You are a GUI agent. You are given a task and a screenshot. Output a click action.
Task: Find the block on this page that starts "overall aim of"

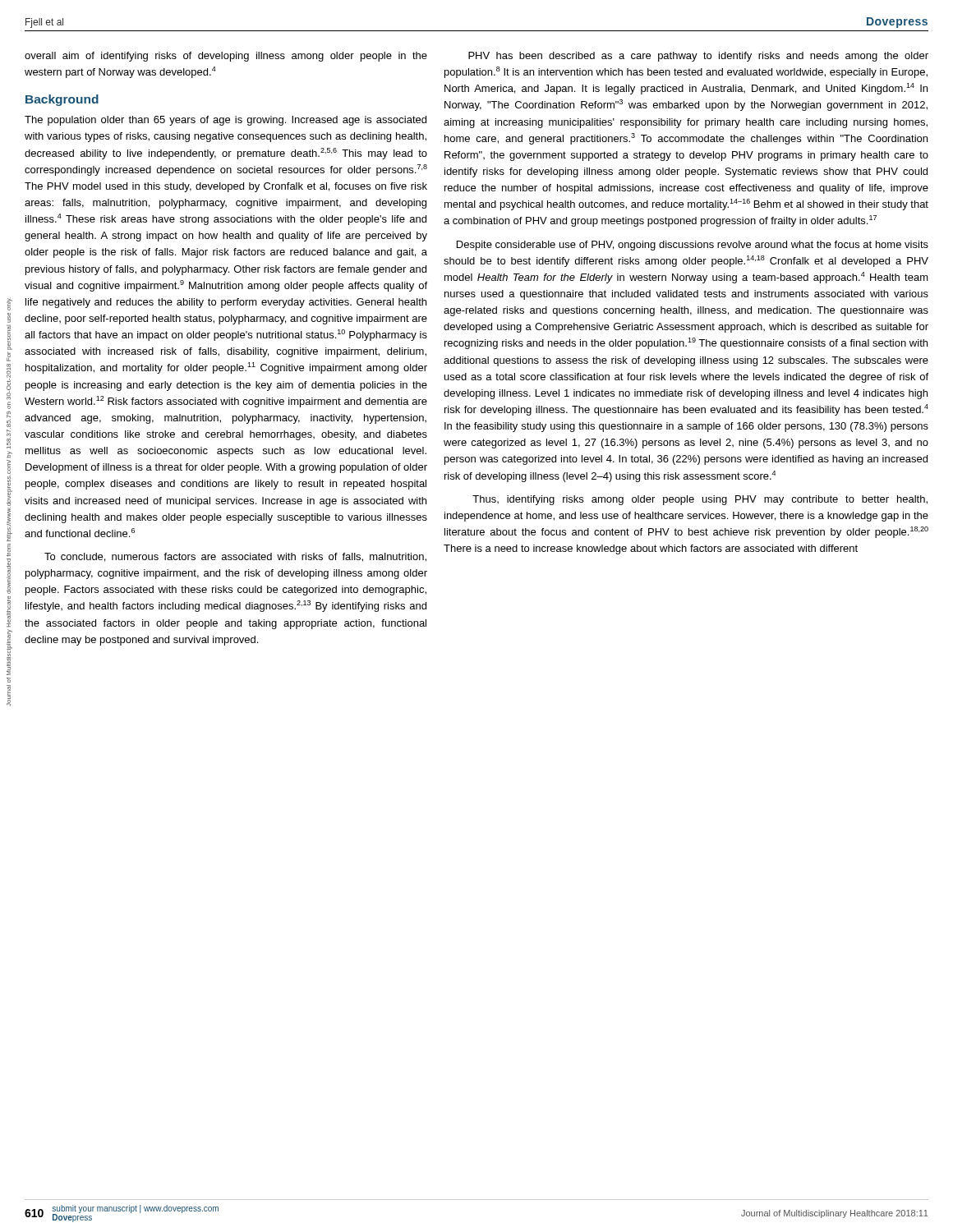[226, 64]
